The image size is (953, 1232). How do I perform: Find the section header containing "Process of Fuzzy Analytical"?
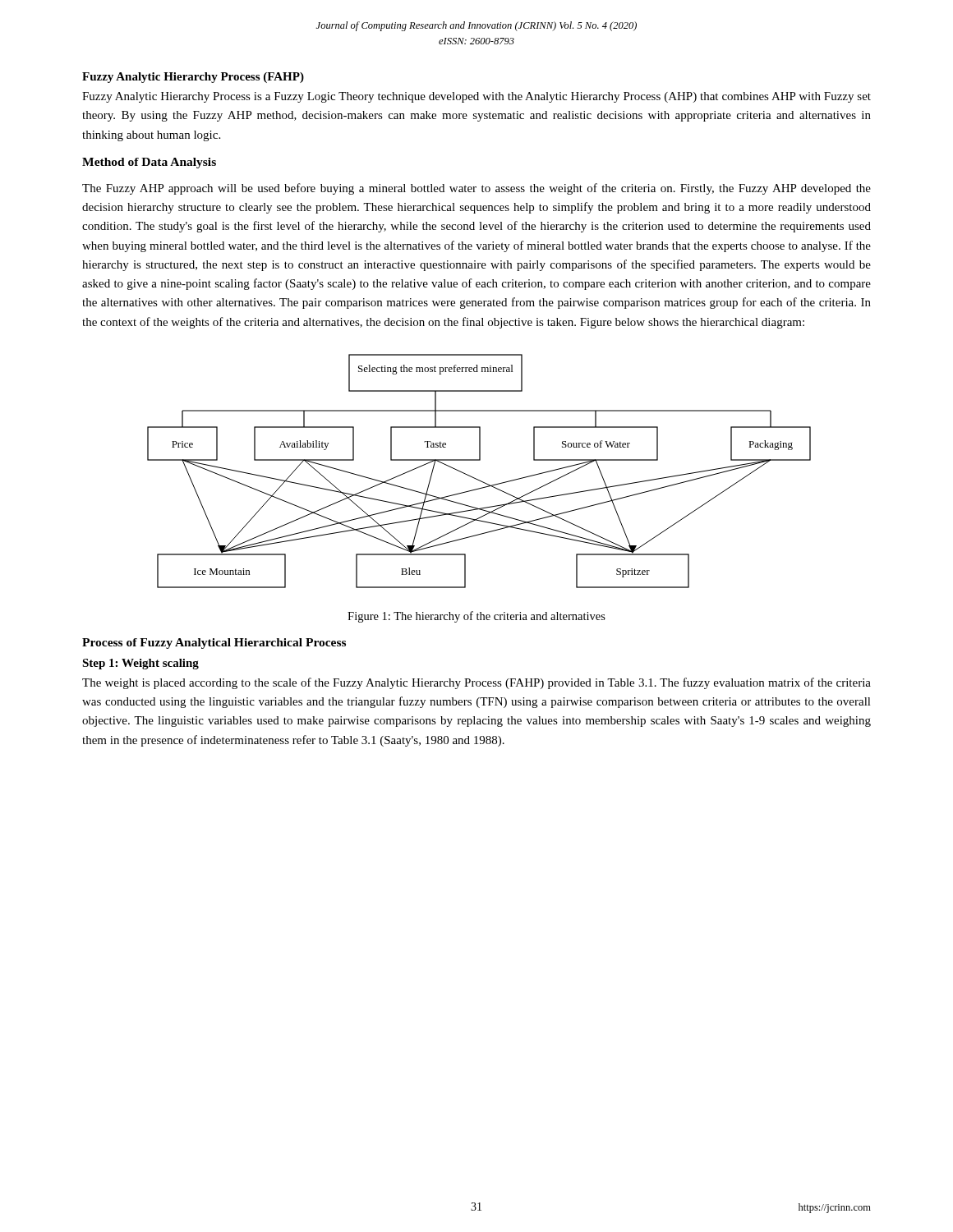[214, 642]
